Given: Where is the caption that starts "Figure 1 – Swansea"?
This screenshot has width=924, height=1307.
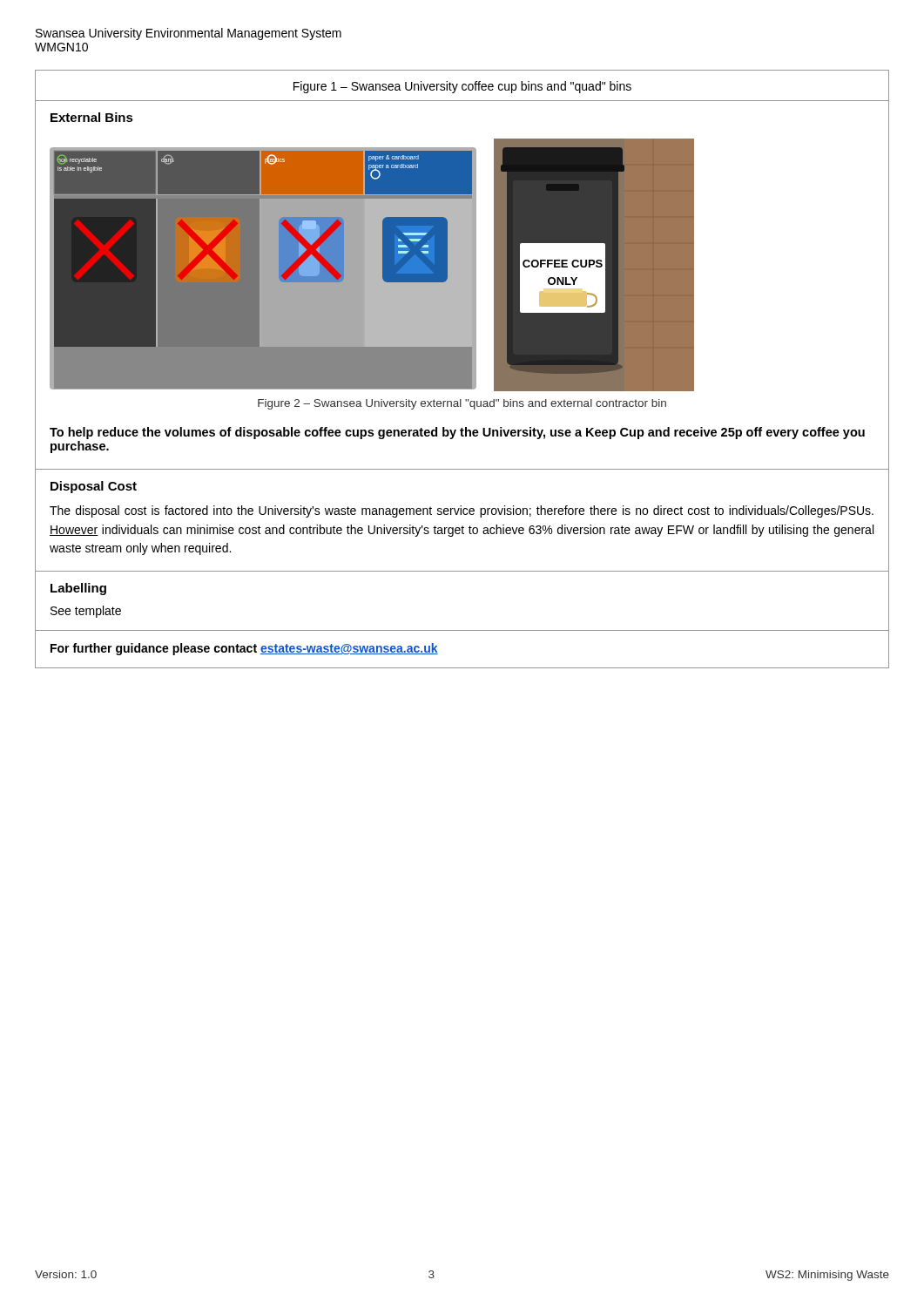Looking at the screenshot, I should pos(462,86).
